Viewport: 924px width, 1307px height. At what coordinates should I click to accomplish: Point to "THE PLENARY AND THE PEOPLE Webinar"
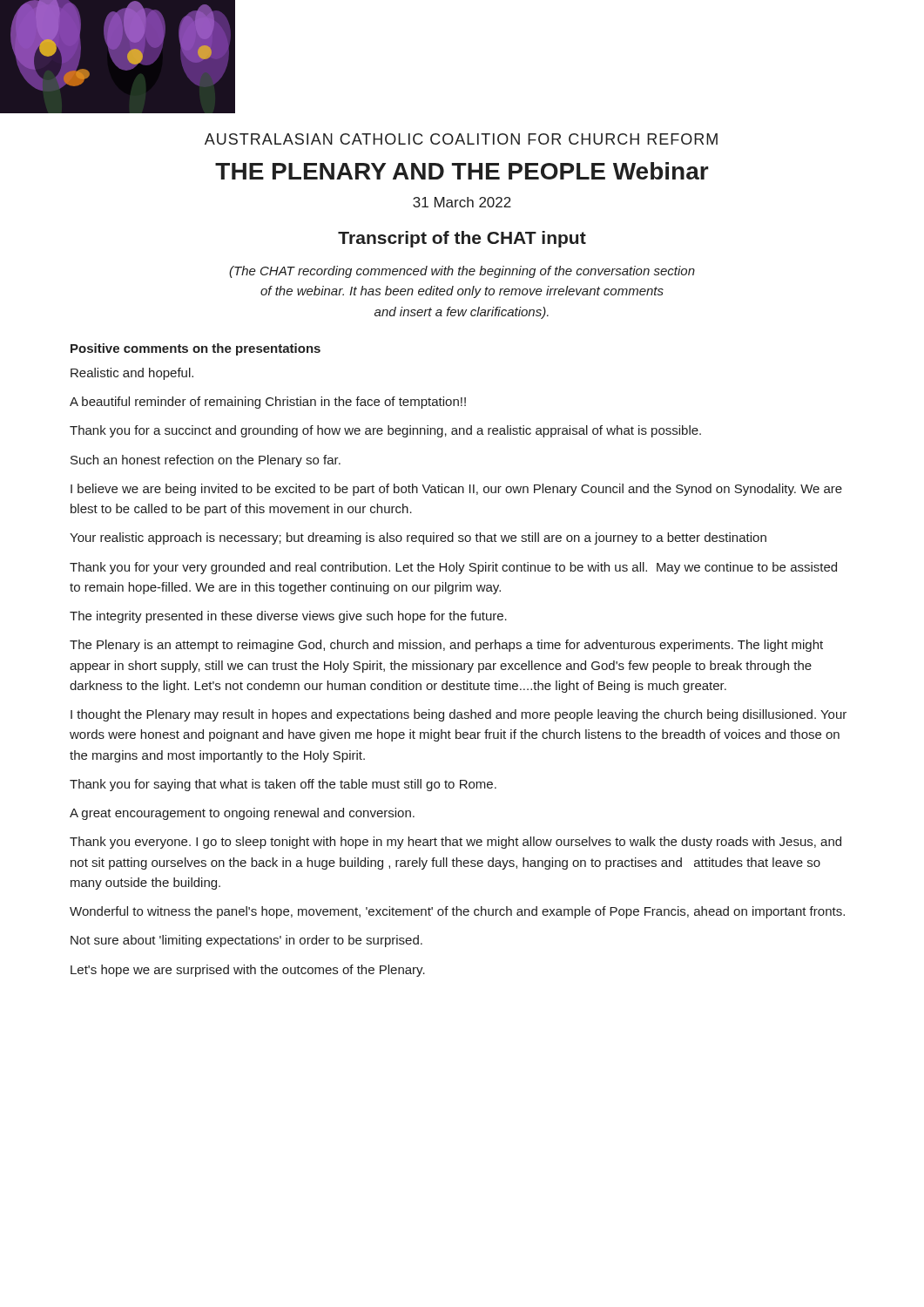click(462, 171)
